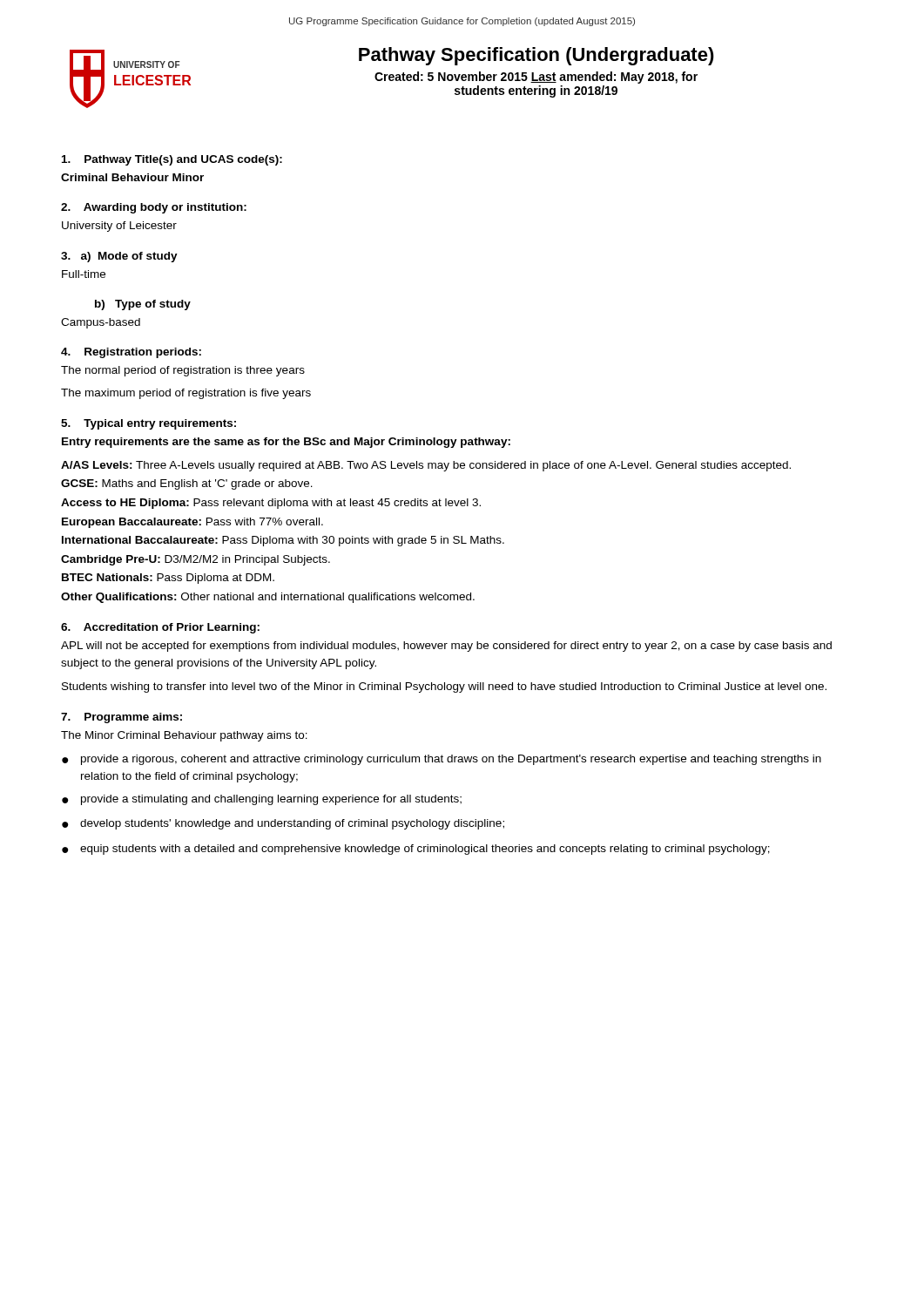Find the section header that says "3. a) Mode of study"

click(x=119, y=255)
